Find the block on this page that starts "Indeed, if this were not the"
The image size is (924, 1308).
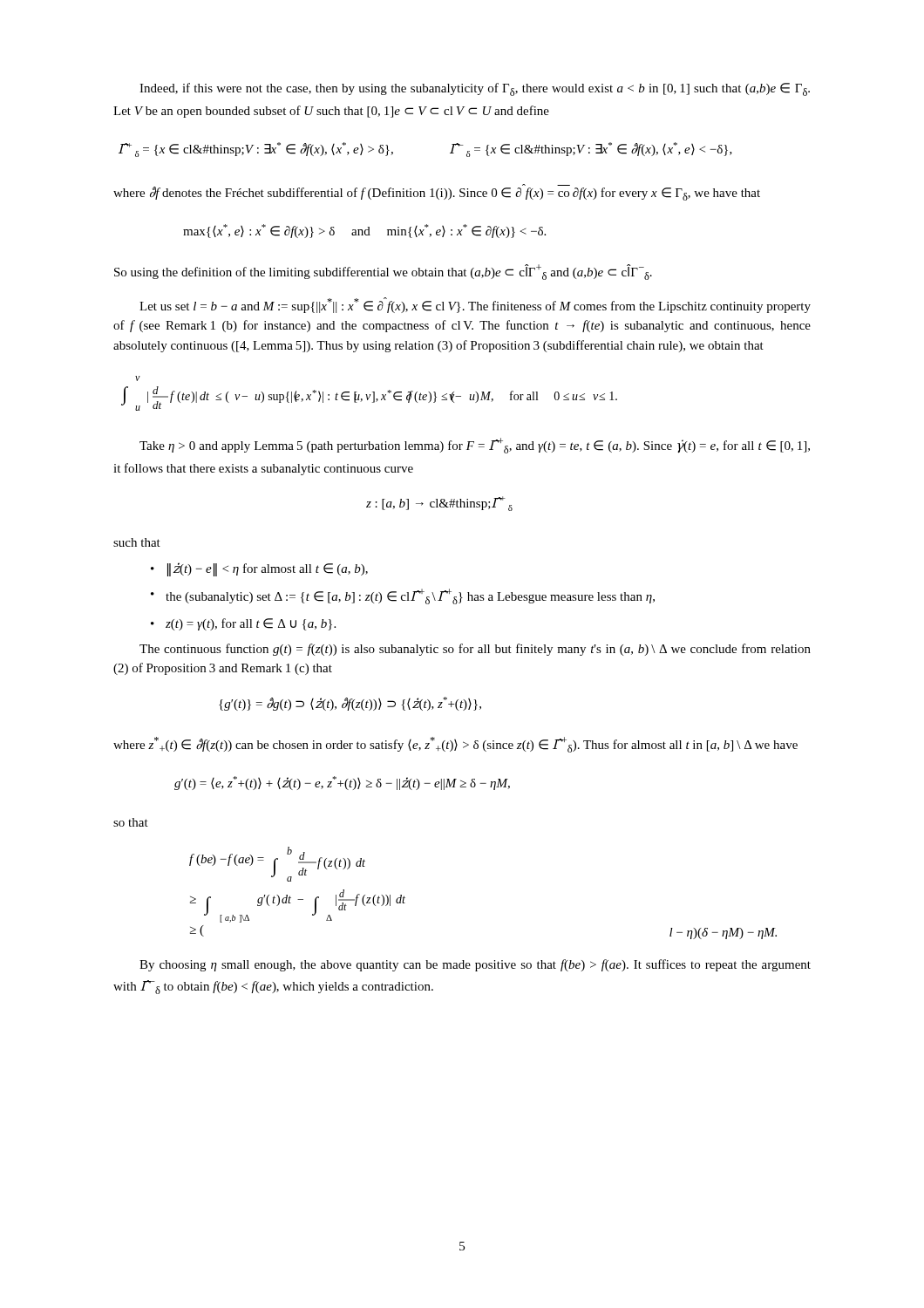pos(462,99)
